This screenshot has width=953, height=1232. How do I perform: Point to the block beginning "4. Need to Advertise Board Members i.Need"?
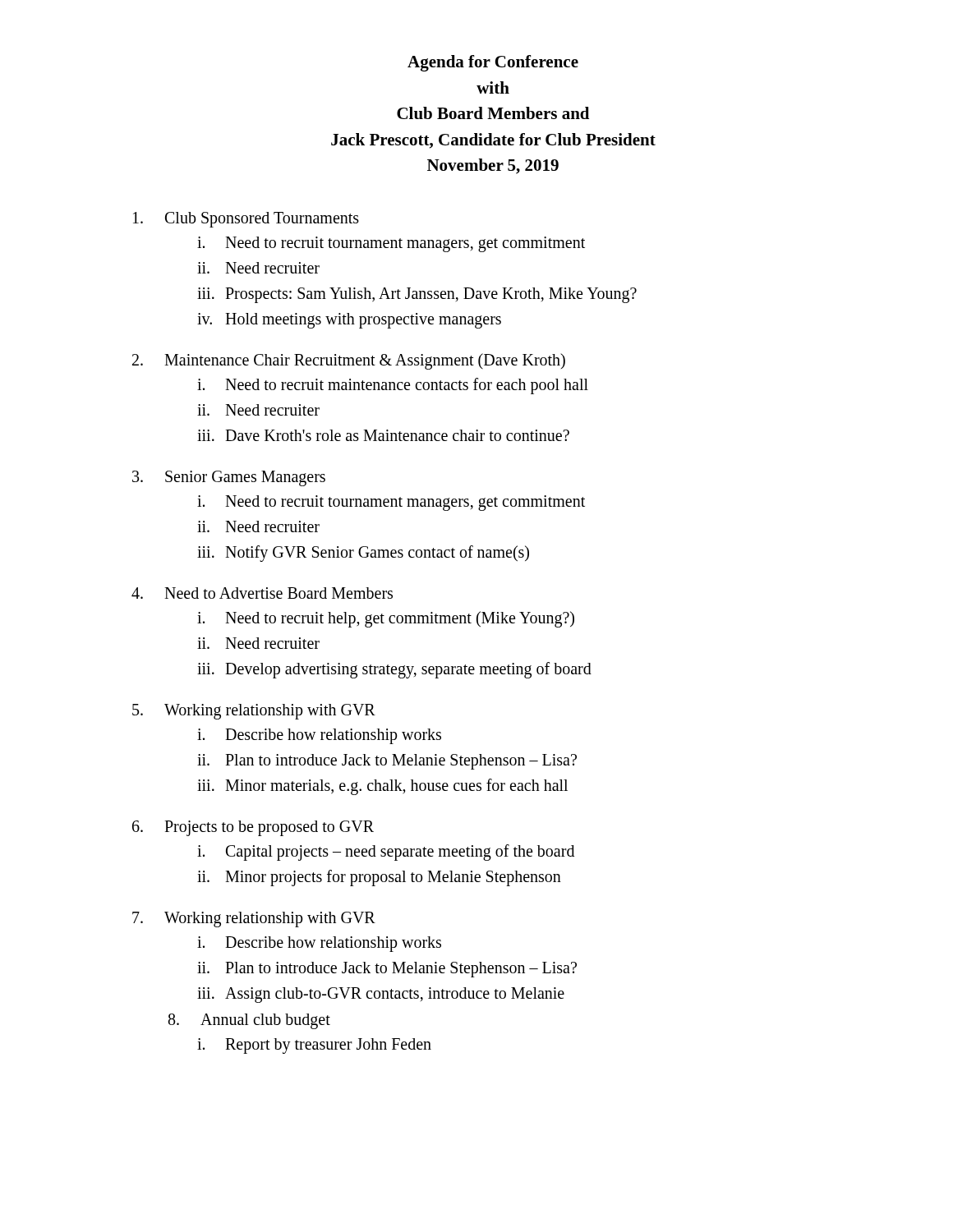click(493, 632)
